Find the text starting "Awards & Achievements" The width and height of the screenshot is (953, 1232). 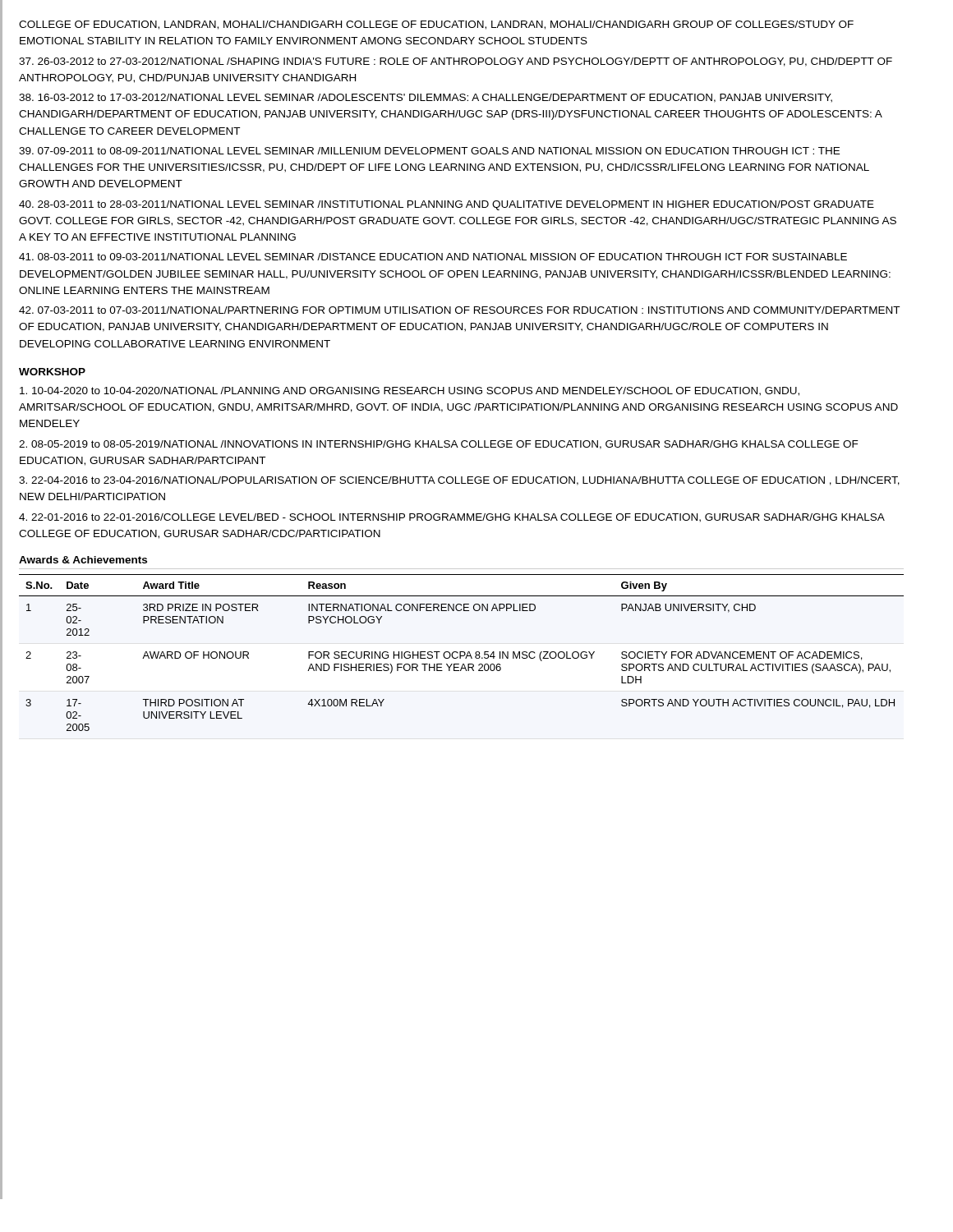coord(83,560)
